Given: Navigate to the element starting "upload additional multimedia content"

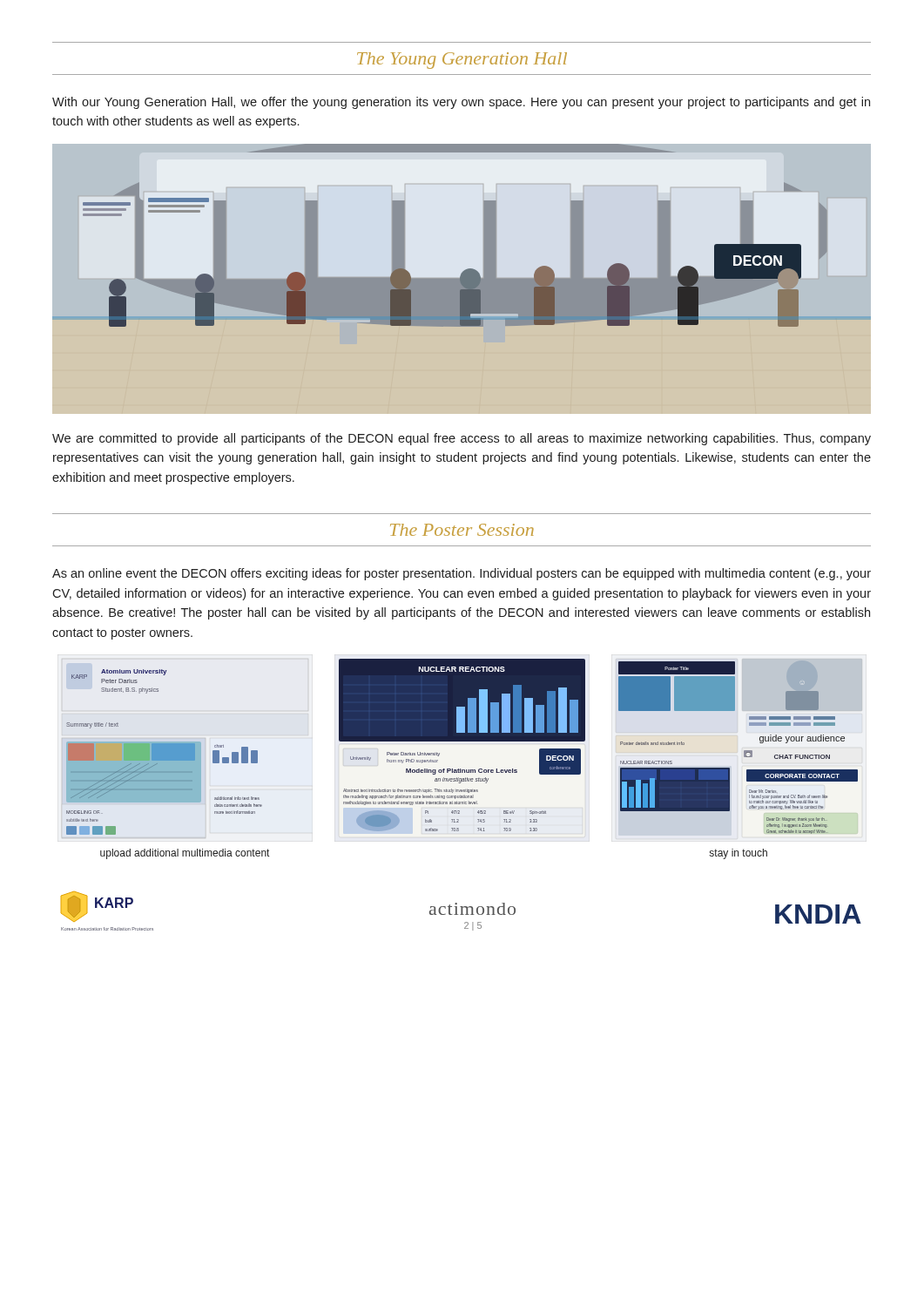Looking at the screenshot, I should point(185,853).
